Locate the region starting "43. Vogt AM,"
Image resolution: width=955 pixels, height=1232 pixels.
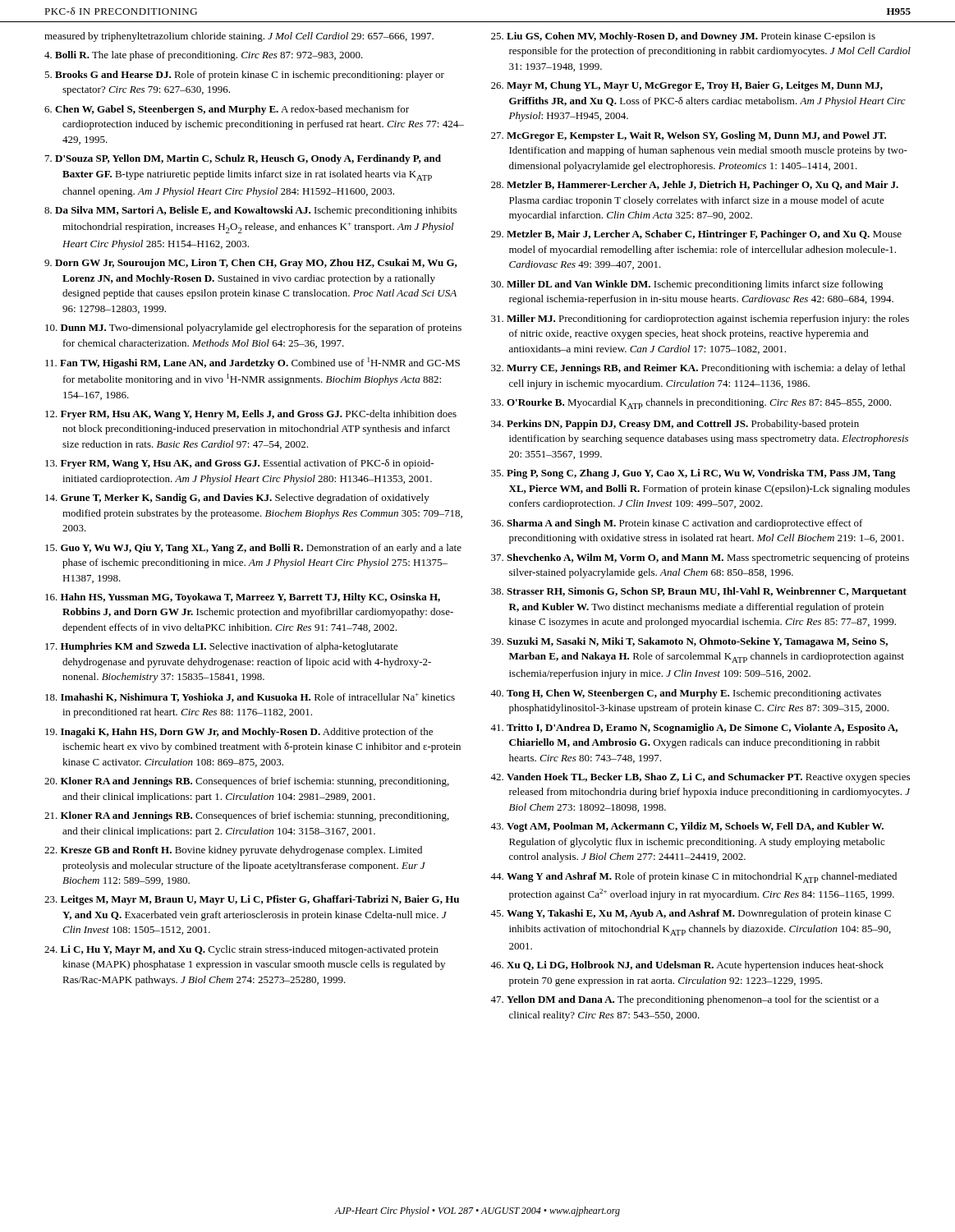point(688,841)
